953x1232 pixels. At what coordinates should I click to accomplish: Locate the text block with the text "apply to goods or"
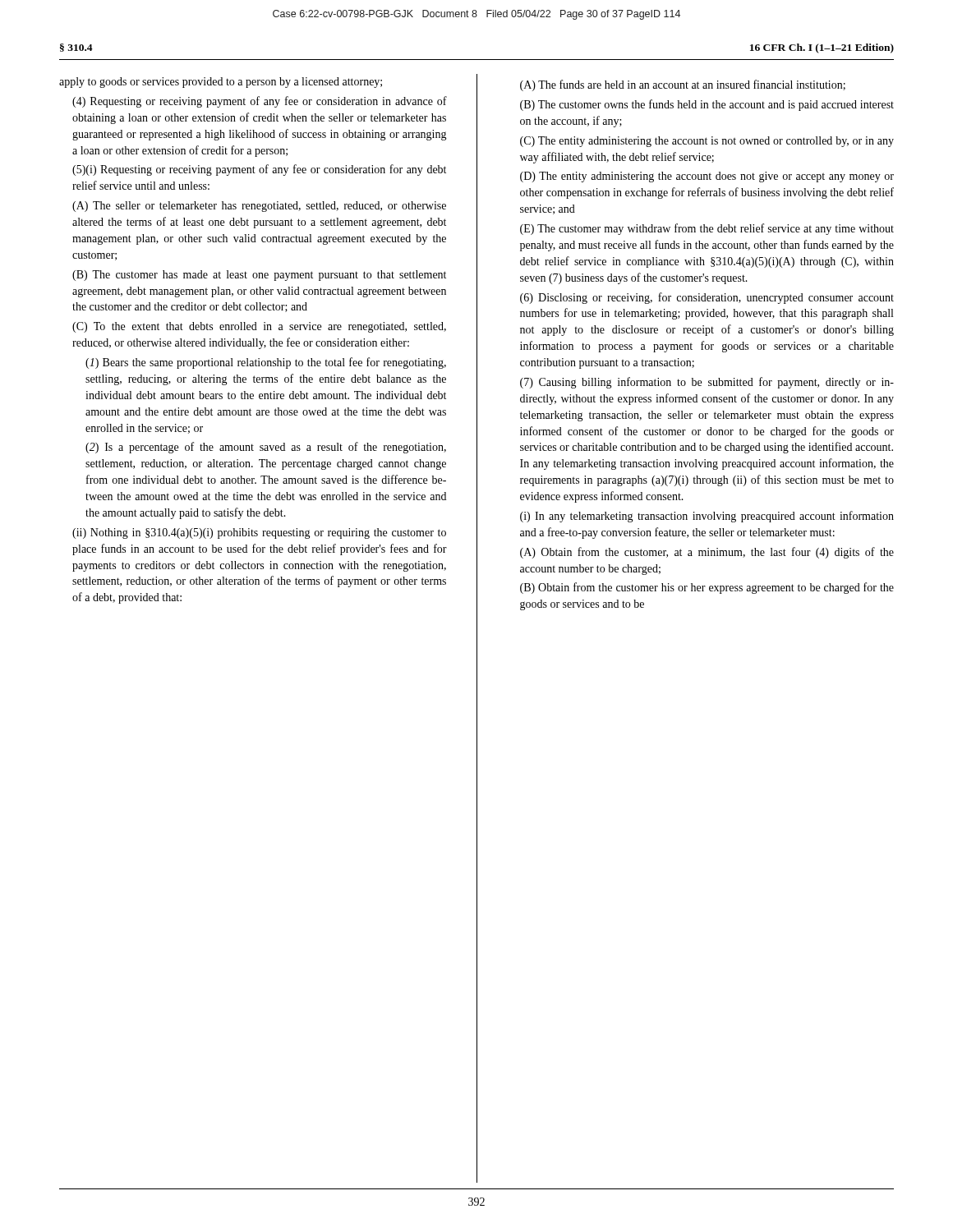pyautogui.click(x=253, y=340)
